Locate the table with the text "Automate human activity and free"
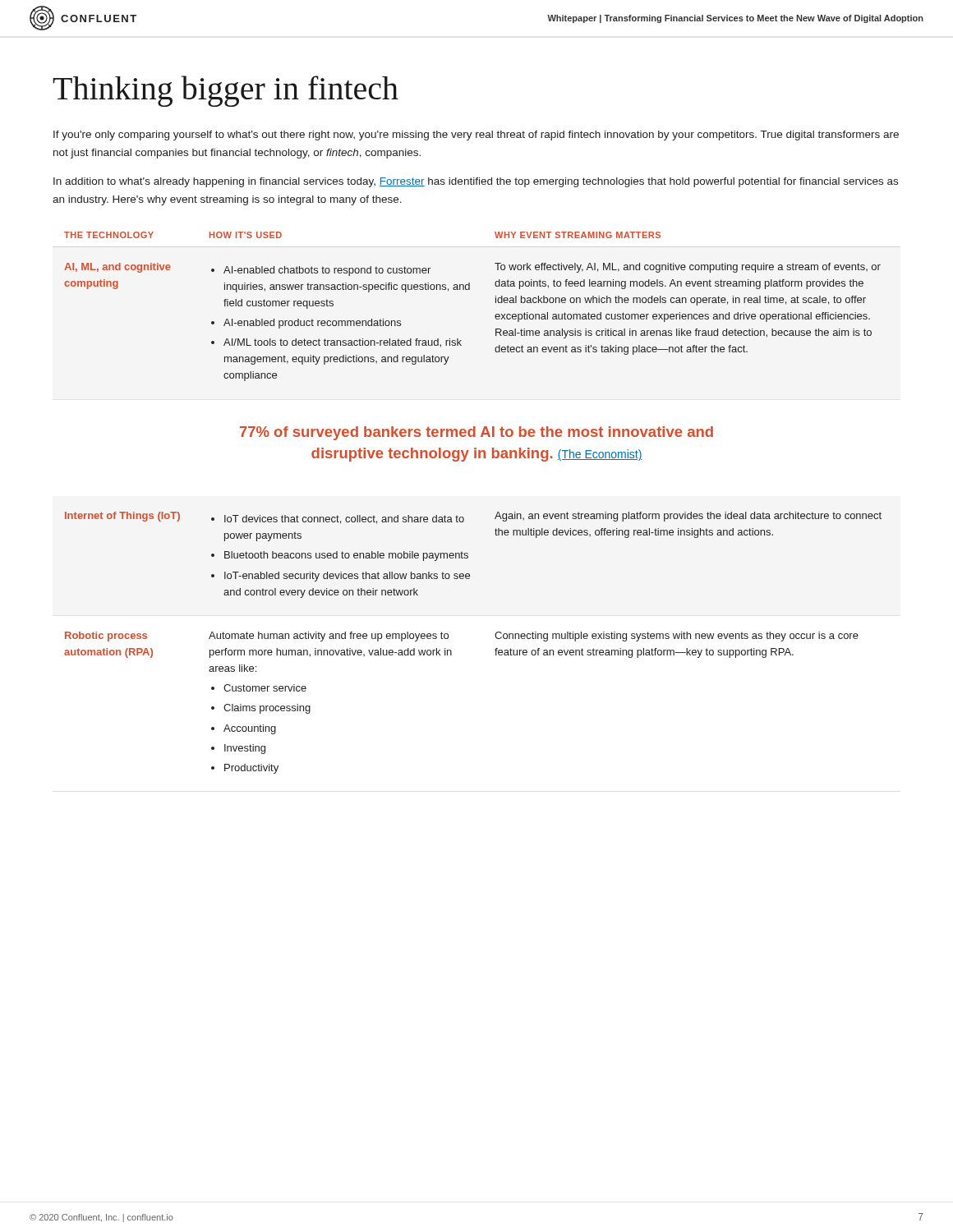Viewport: 953px width, 1232px height. [x=476, y=644]
